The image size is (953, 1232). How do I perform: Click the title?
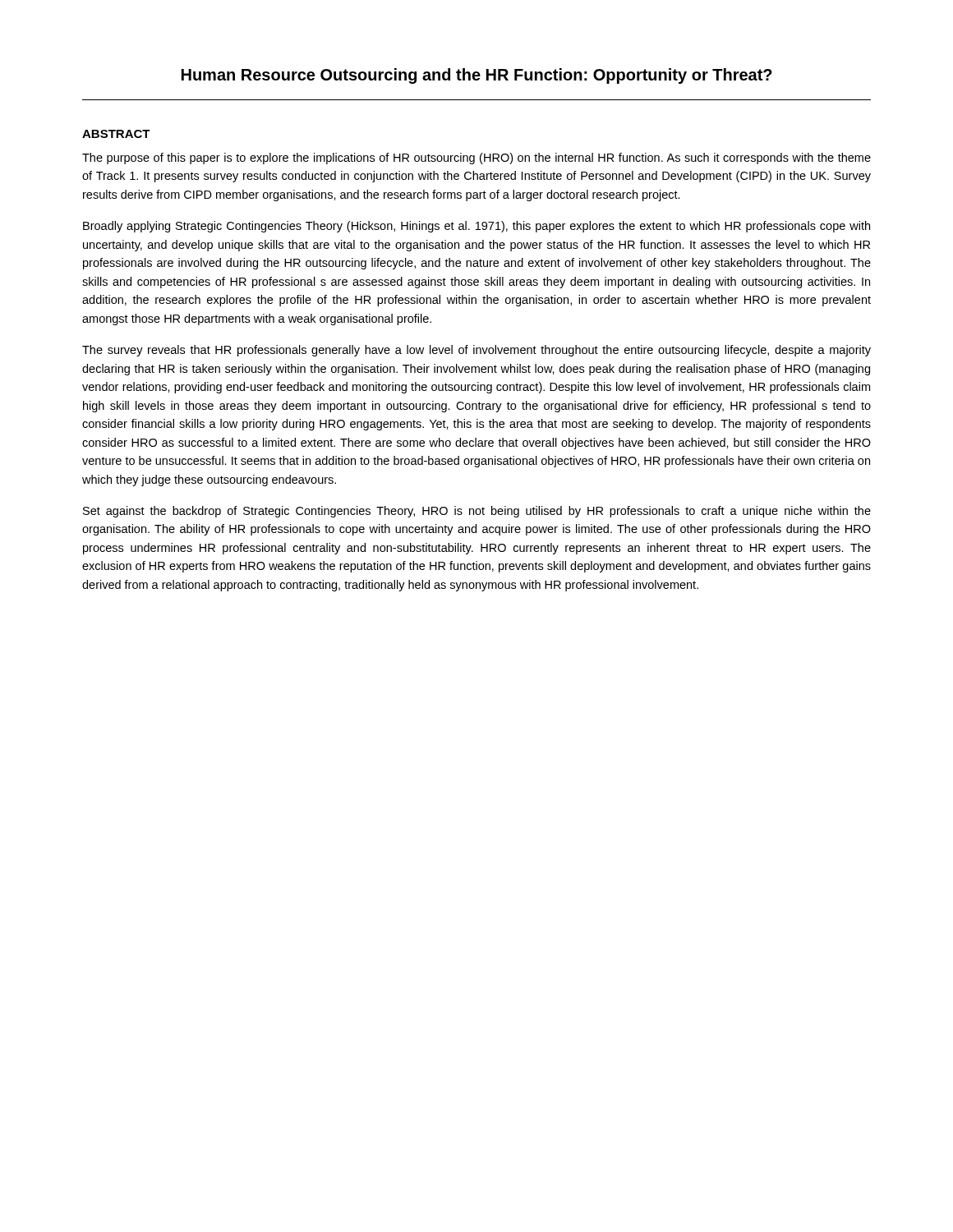click(476, 75)
